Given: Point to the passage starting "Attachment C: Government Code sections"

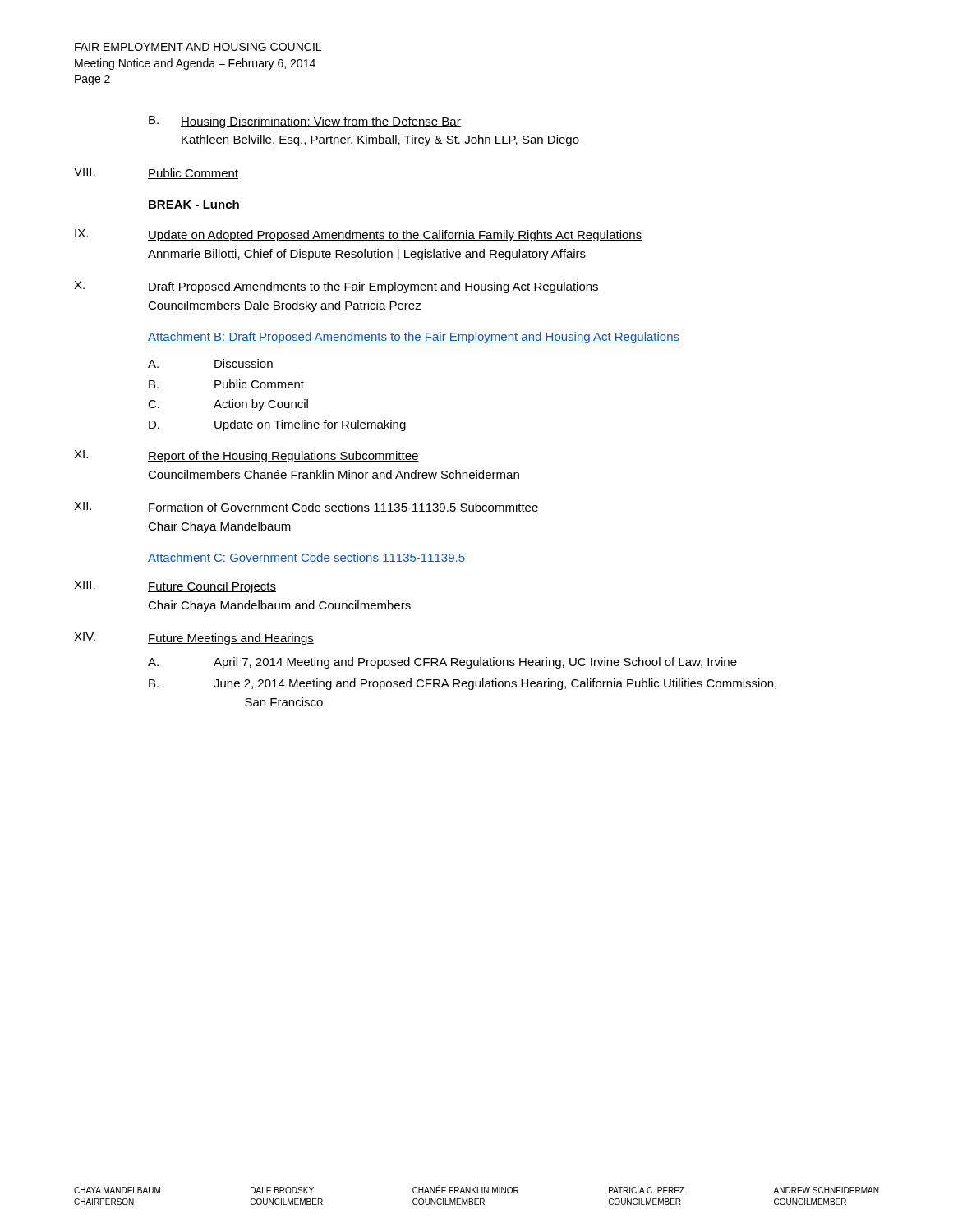Looking at the screenshot, I should (306, 558).
